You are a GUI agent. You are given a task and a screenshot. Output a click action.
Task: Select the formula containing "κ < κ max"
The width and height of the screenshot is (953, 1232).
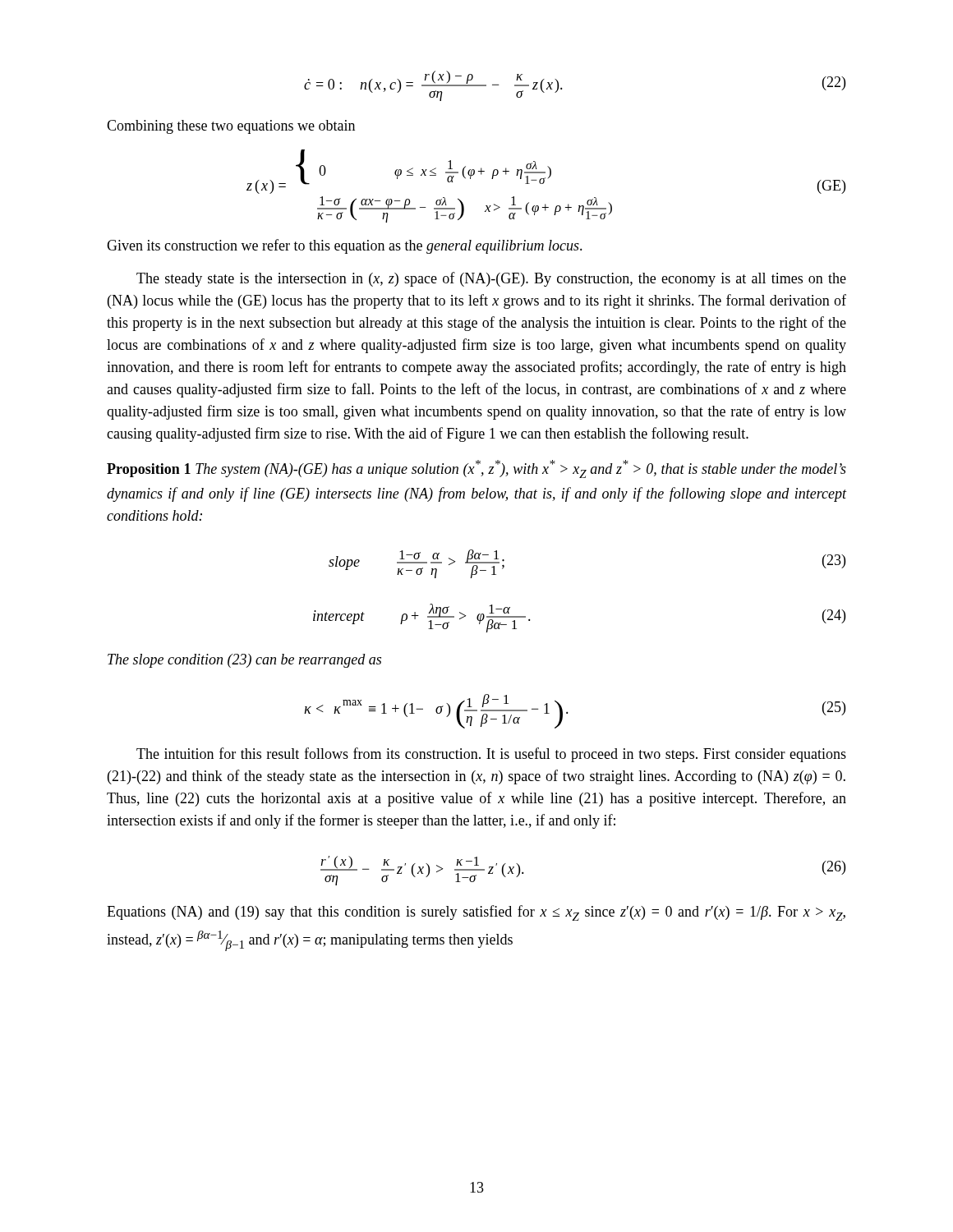[476, 707]
